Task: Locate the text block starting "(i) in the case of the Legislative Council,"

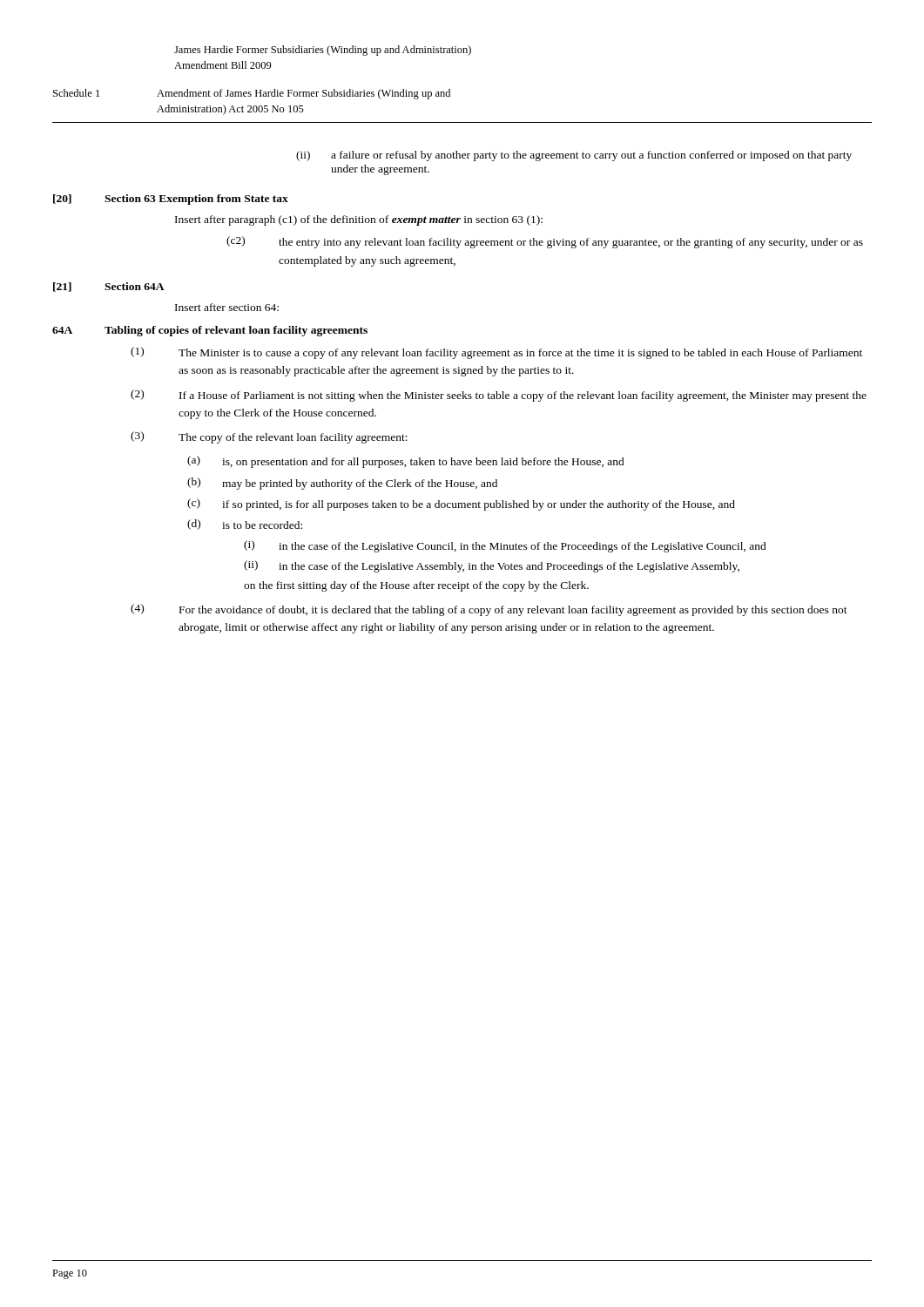Action: (558, 547)
